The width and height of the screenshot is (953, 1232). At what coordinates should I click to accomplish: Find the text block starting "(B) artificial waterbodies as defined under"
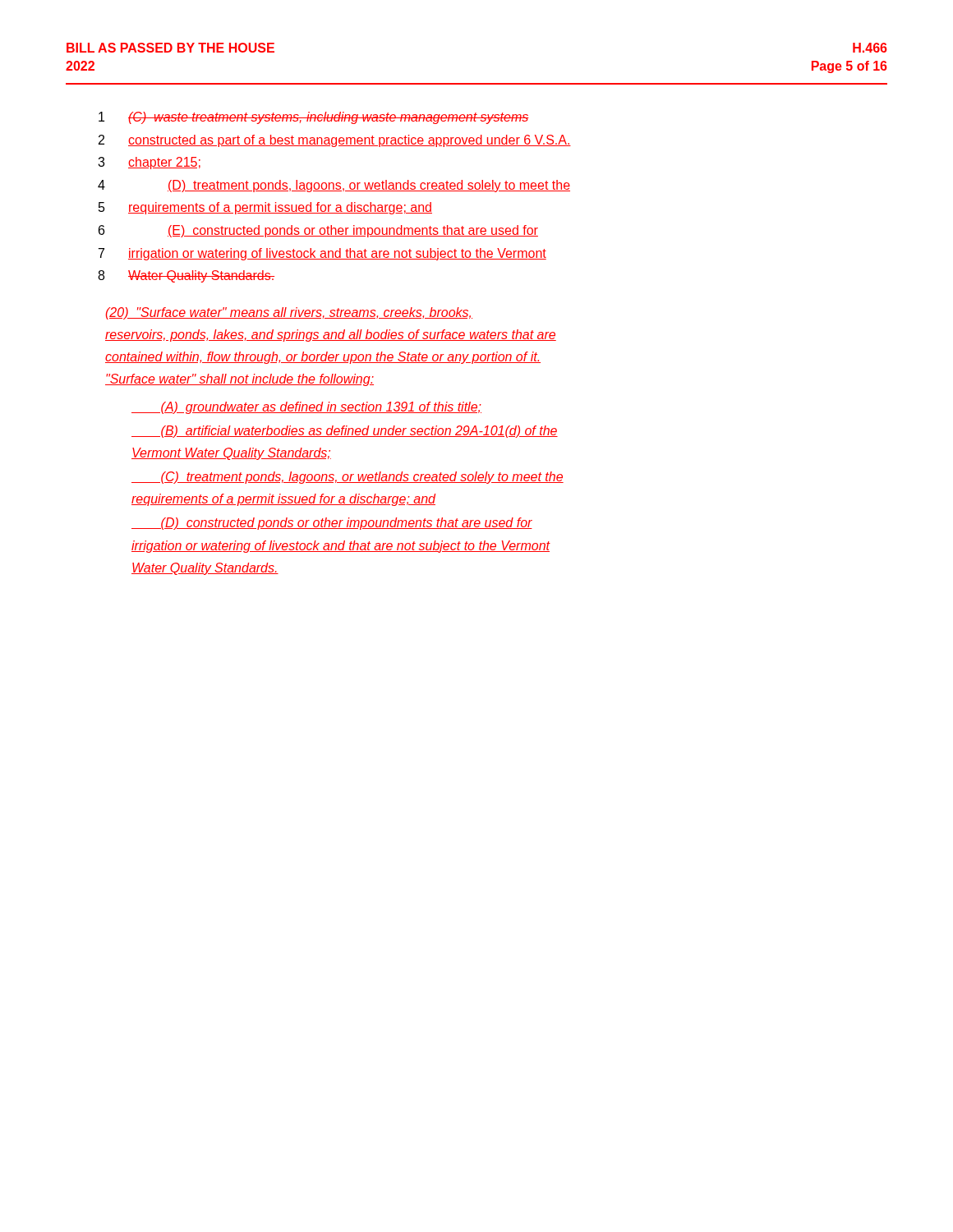(x=509, y=442)
